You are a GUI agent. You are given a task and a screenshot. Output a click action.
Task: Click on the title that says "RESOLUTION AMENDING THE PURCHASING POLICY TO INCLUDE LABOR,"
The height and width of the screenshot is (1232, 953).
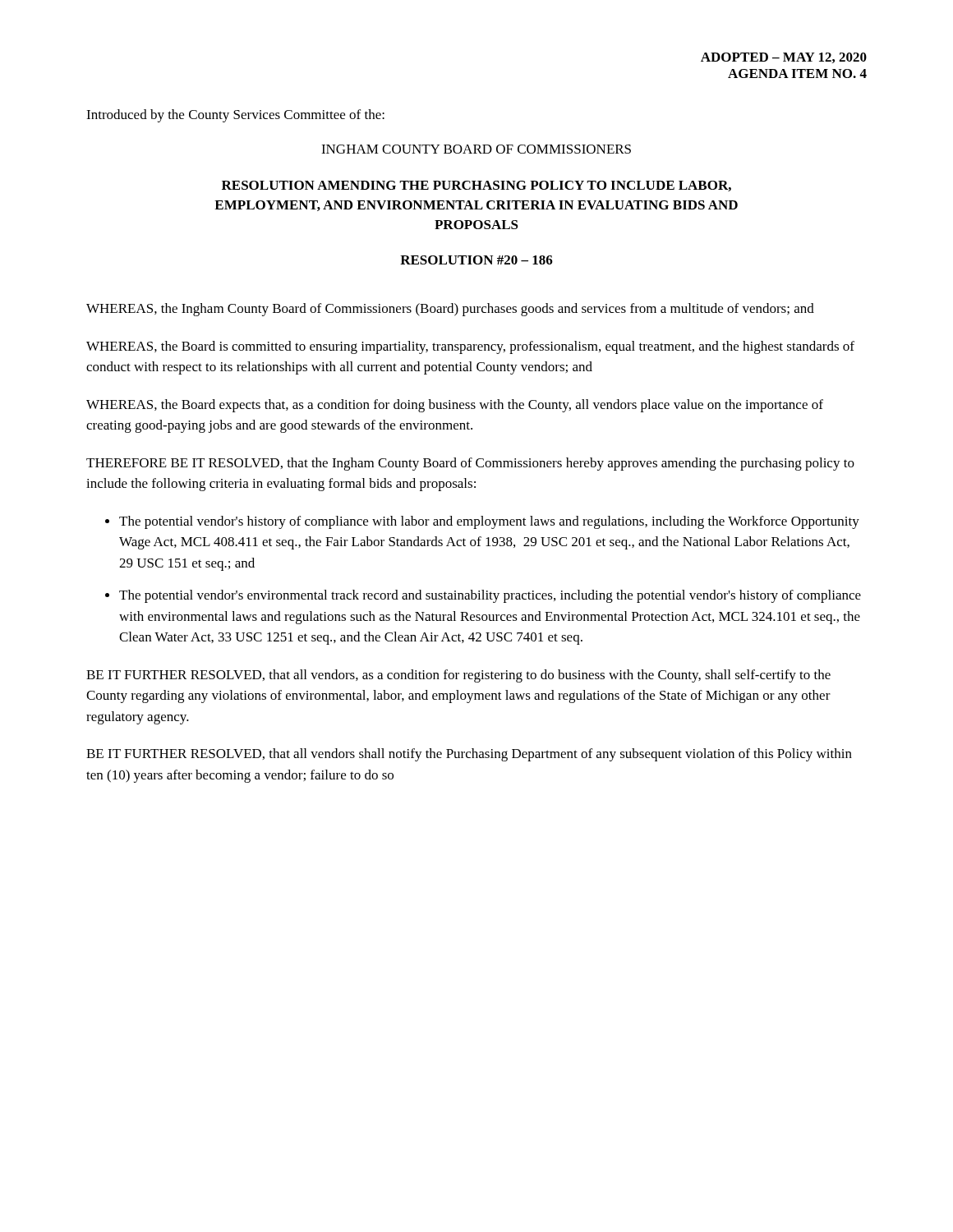(476, 205)
